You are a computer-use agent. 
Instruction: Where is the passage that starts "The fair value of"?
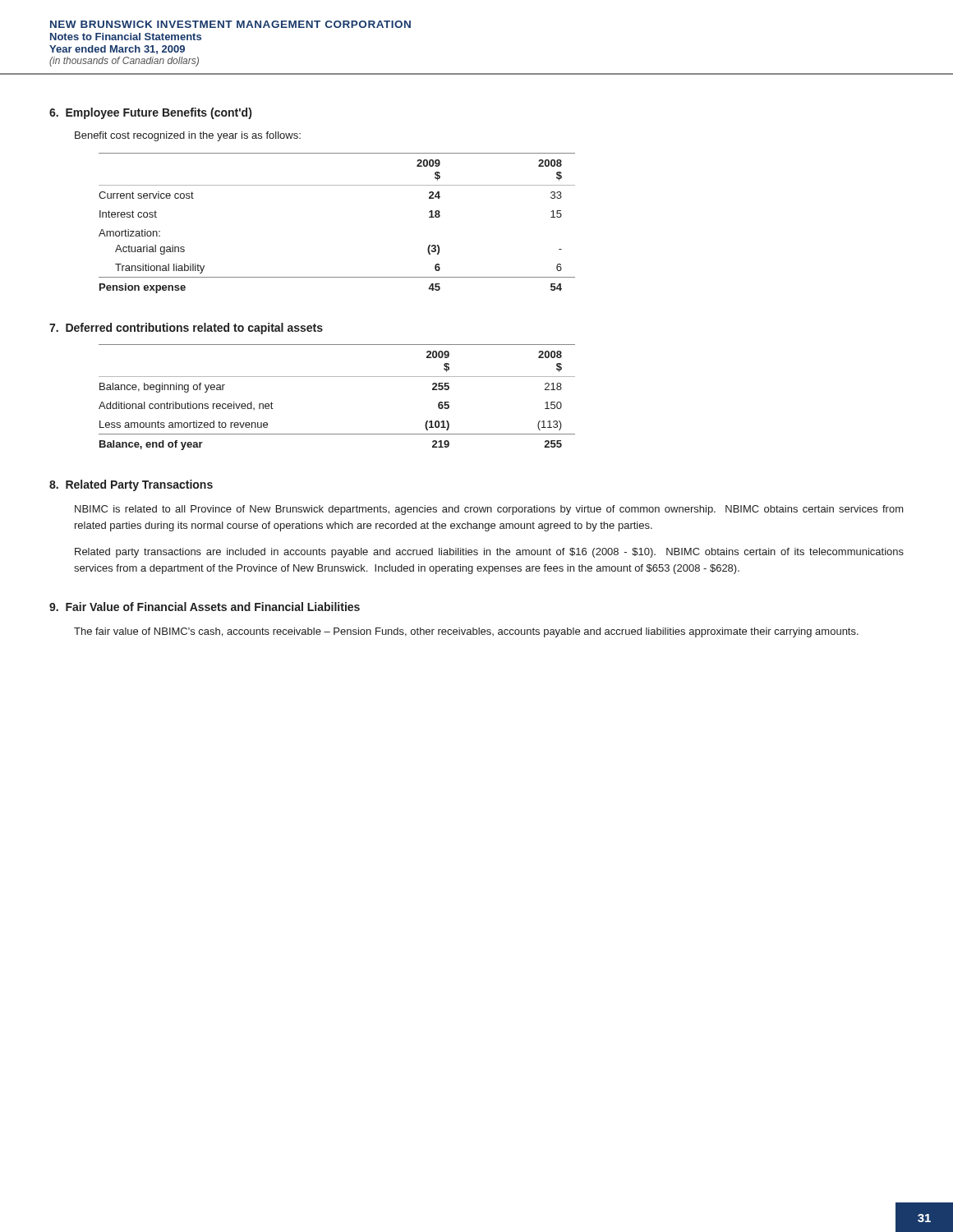pyautogui.click(x=466, y=631)
